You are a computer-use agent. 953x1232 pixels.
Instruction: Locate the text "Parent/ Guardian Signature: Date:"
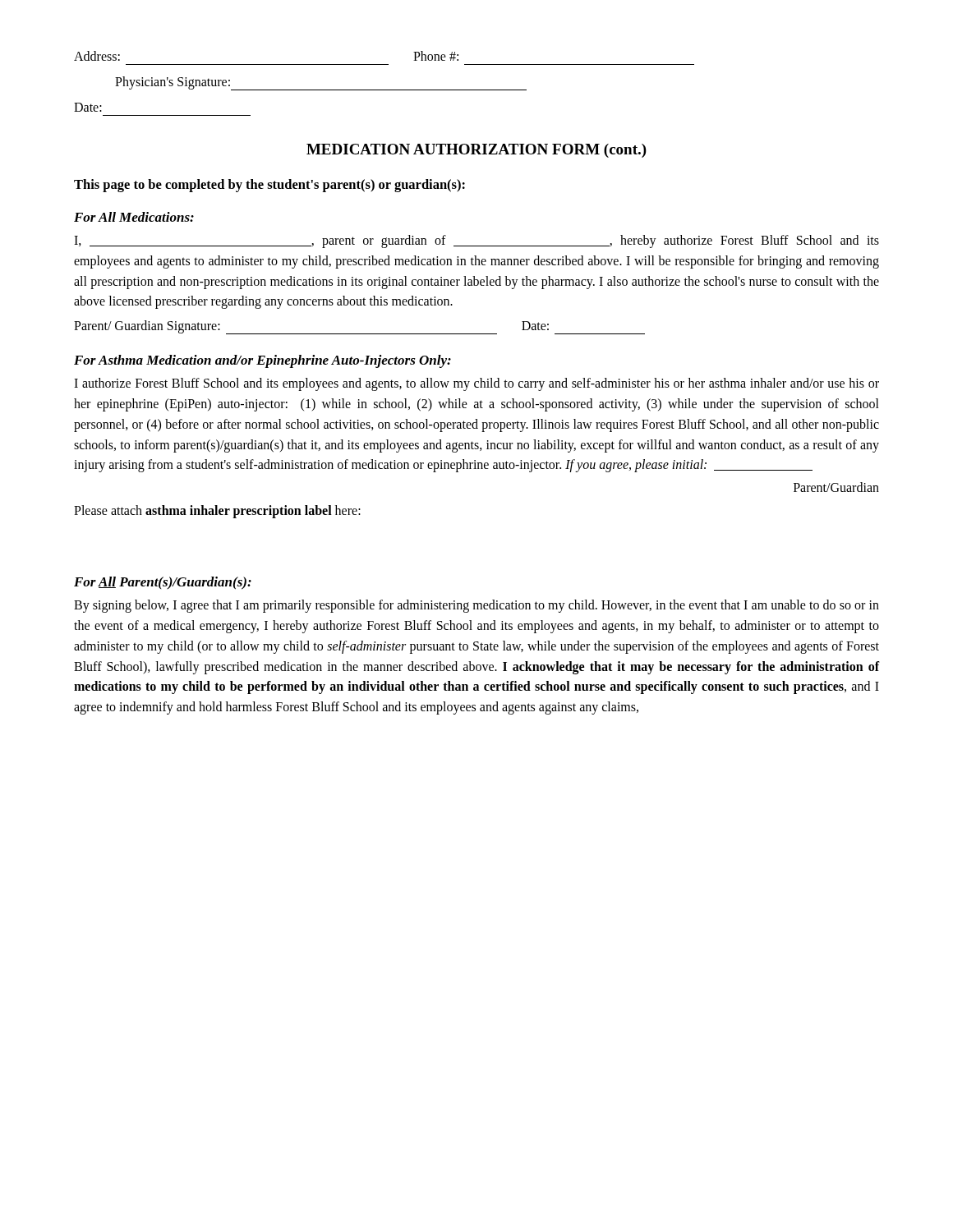360,327
